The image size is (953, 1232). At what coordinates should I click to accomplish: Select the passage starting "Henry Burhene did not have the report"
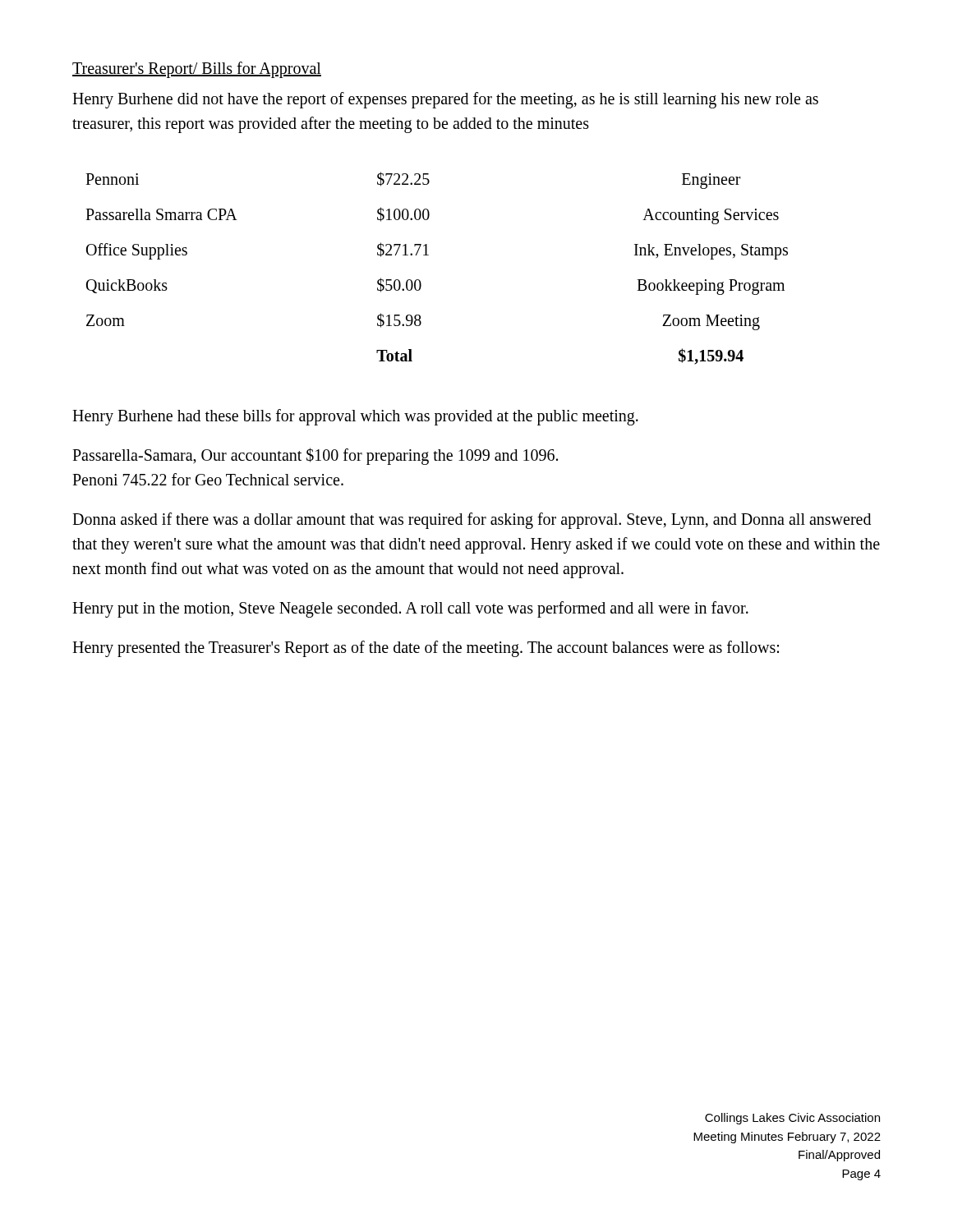(x=446, y=111)
